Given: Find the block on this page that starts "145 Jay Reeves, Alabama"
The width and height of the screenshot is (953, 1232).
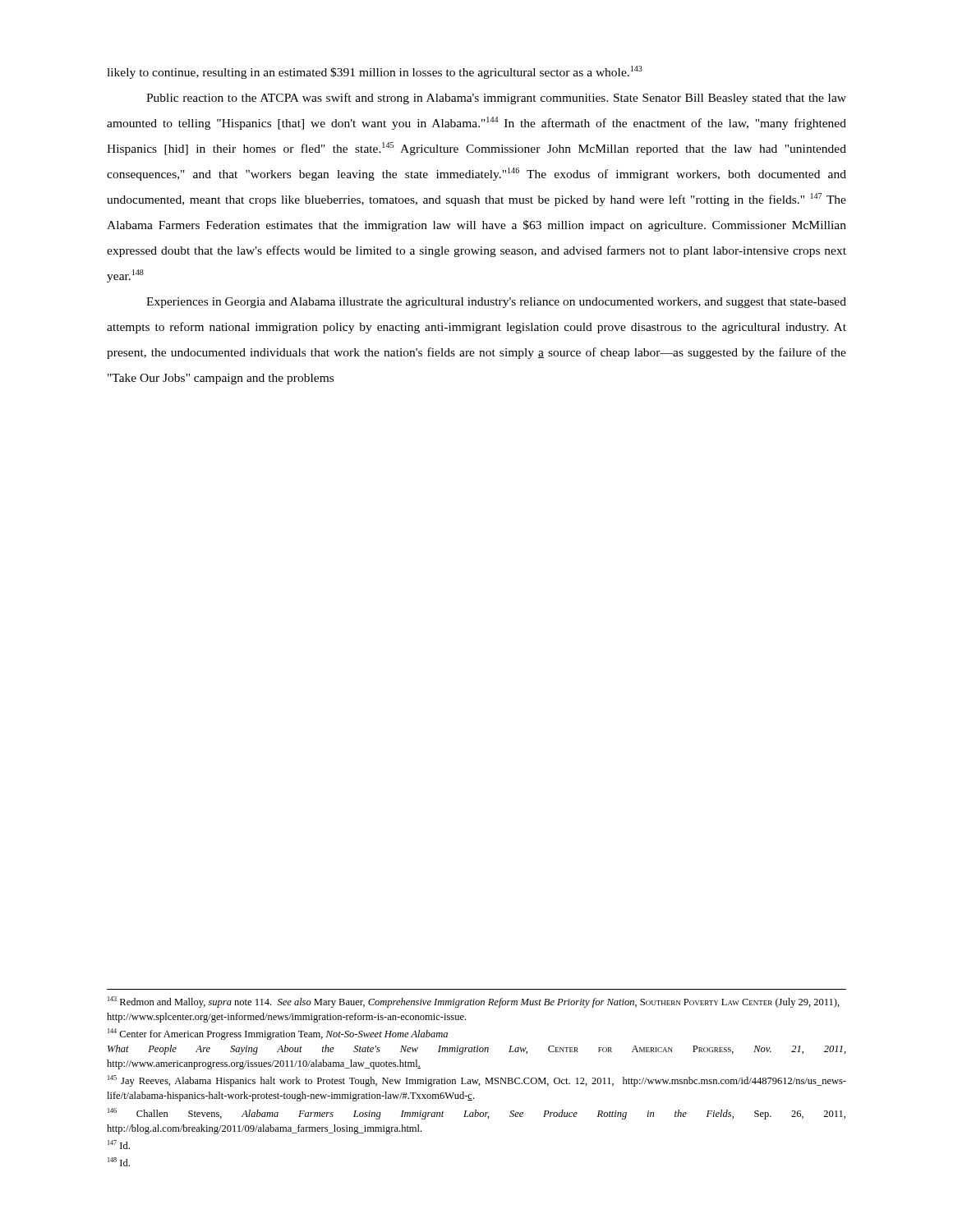Looking at the screenshot, I should tap(476, 1088).
